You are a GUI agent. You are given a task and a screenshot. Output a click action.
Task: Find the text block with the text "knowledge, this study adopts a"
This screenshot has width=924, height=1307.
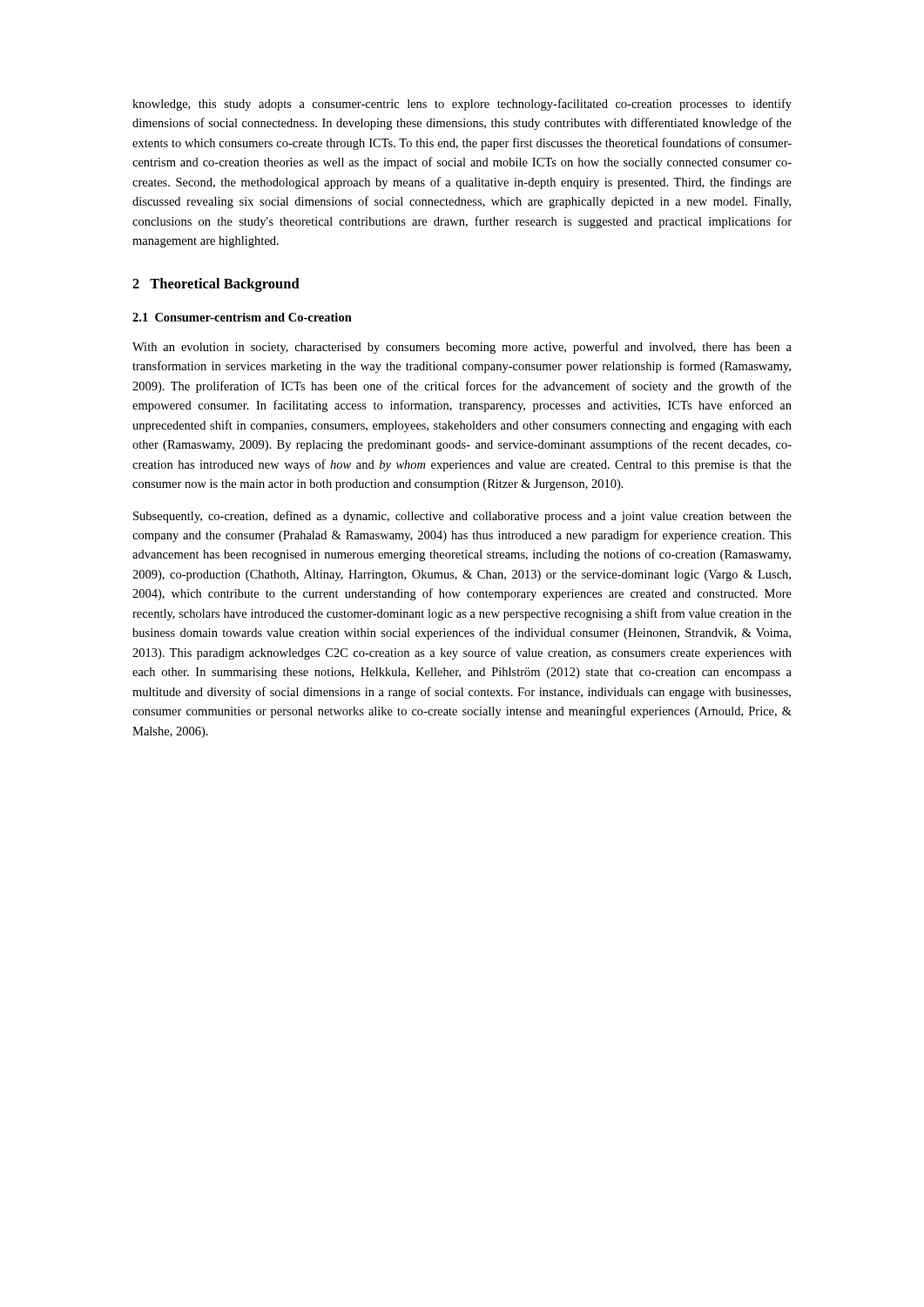(462, 172)
